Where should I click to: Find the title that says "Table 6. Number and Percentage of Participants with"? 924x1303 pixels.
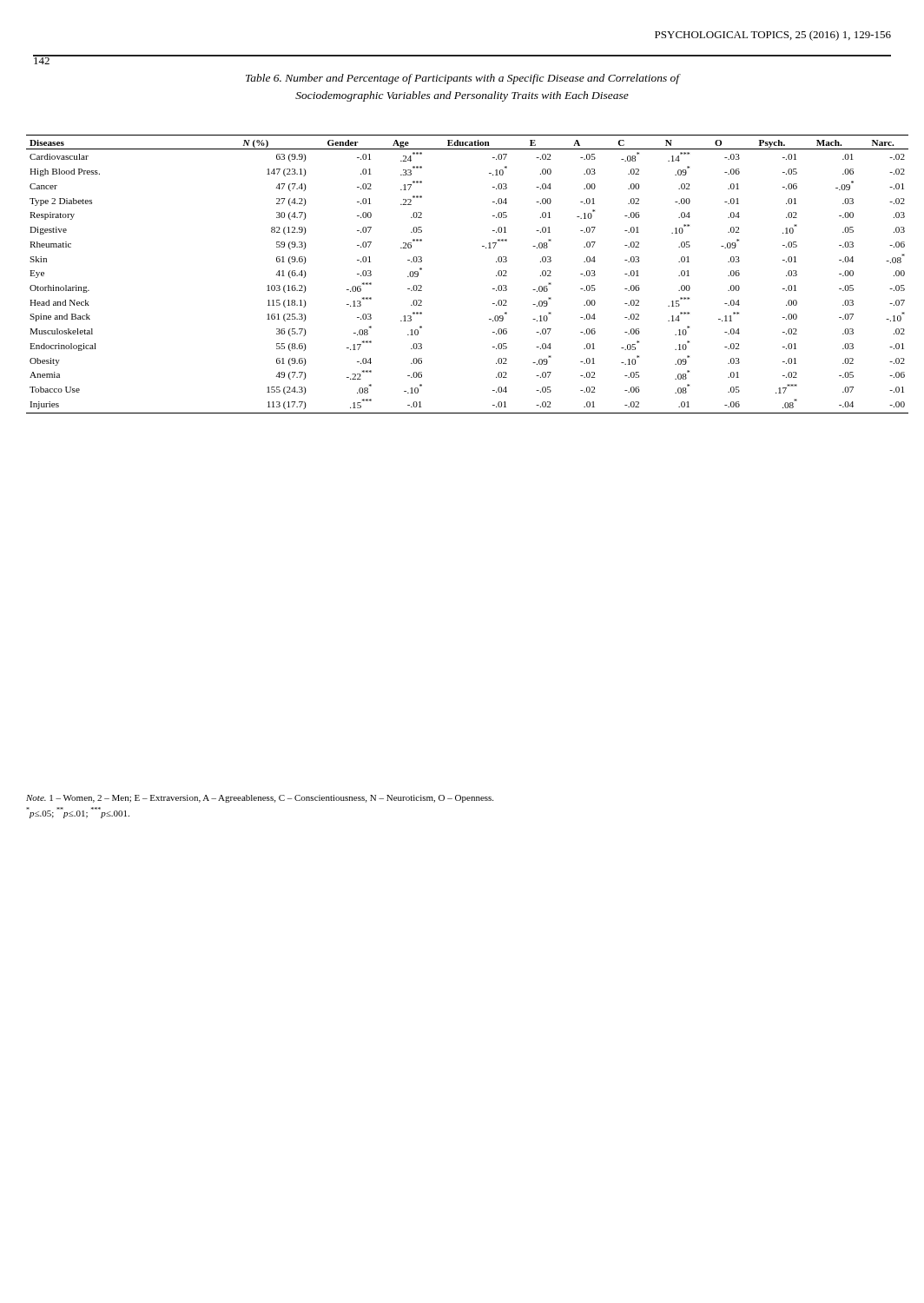click(x=462, y=87)
